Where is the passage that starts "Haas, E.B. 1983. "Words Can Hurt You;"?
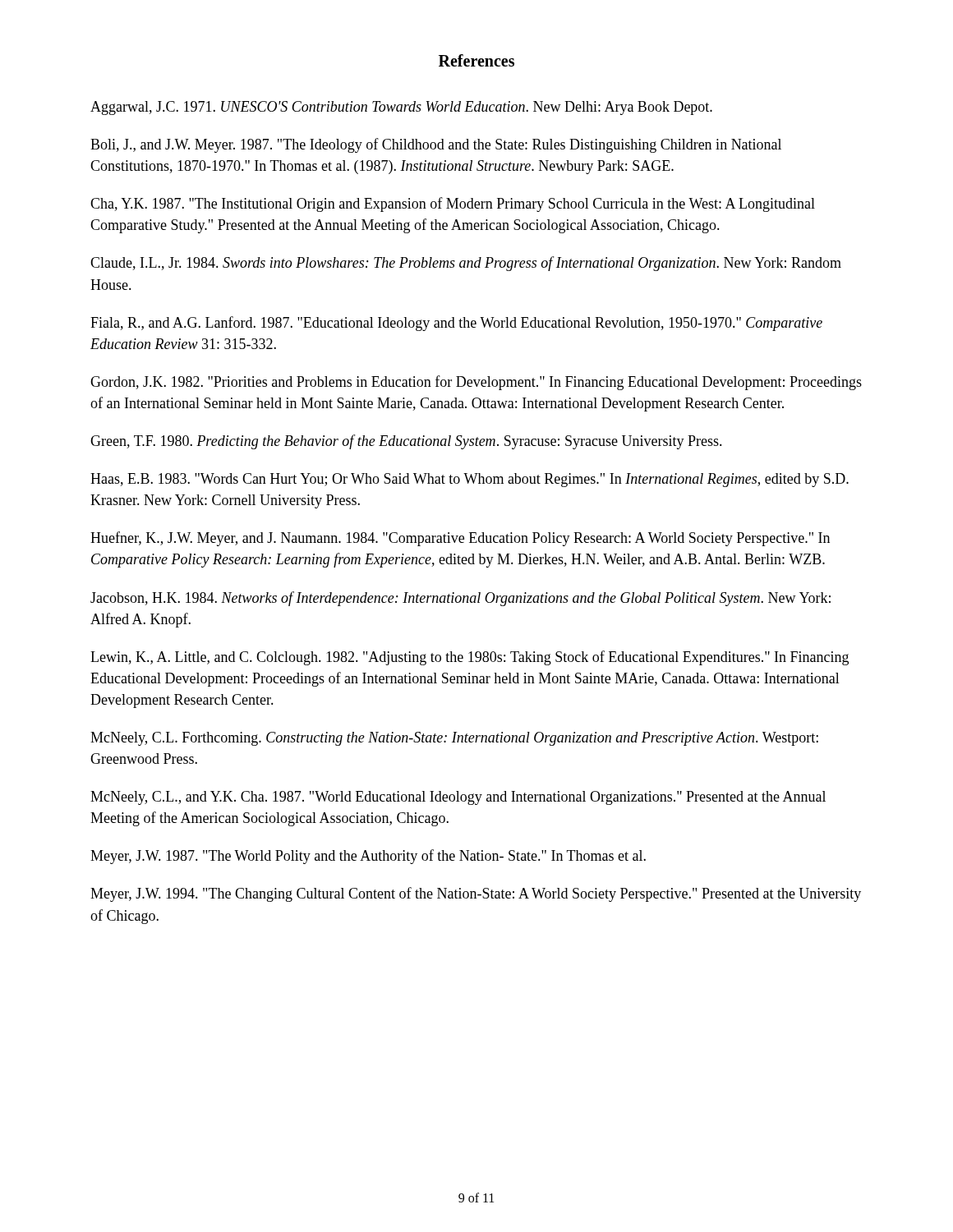 [470, 490]
